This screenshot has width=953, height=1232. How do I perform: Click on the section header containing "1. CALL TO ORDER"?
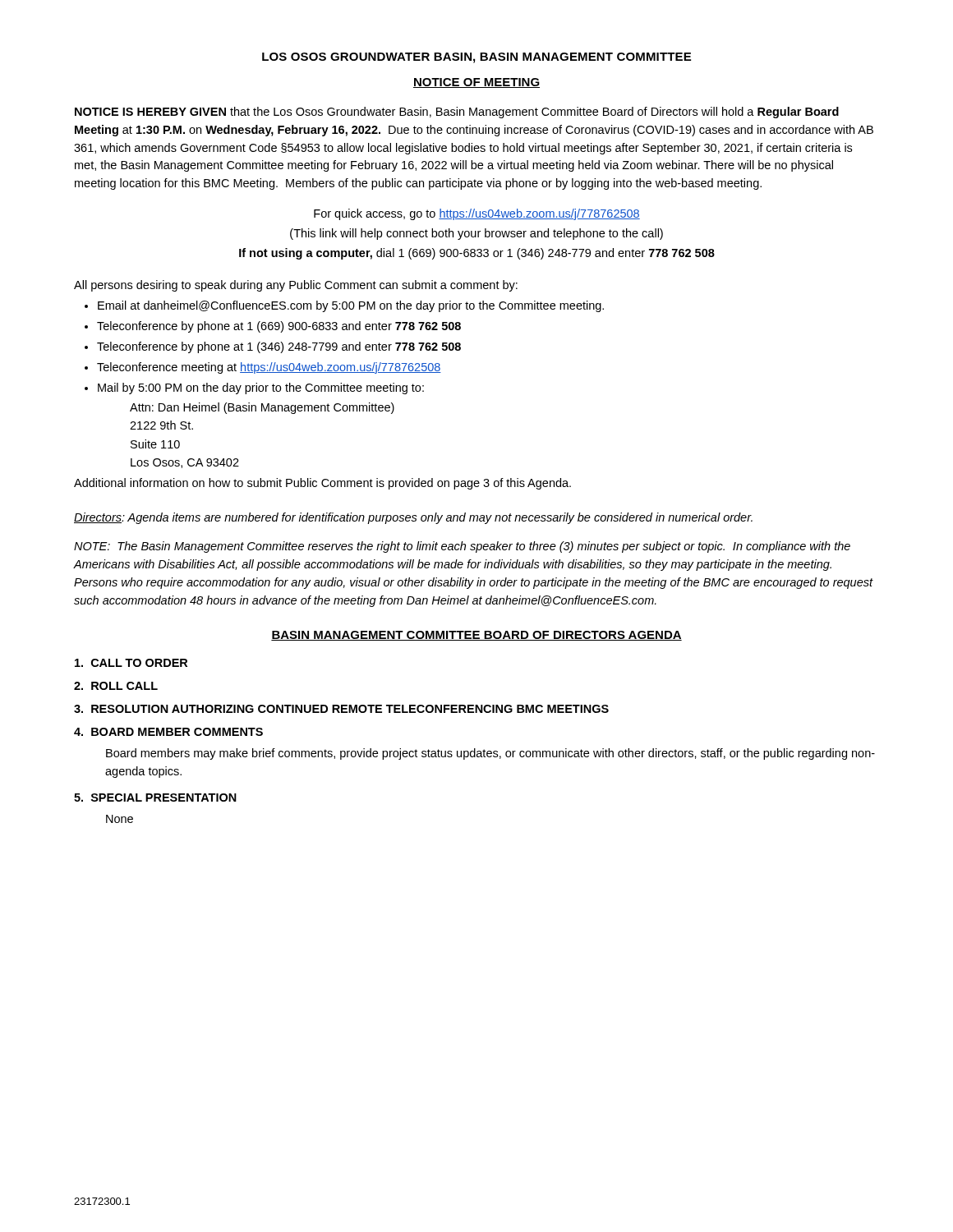(131, 663)
